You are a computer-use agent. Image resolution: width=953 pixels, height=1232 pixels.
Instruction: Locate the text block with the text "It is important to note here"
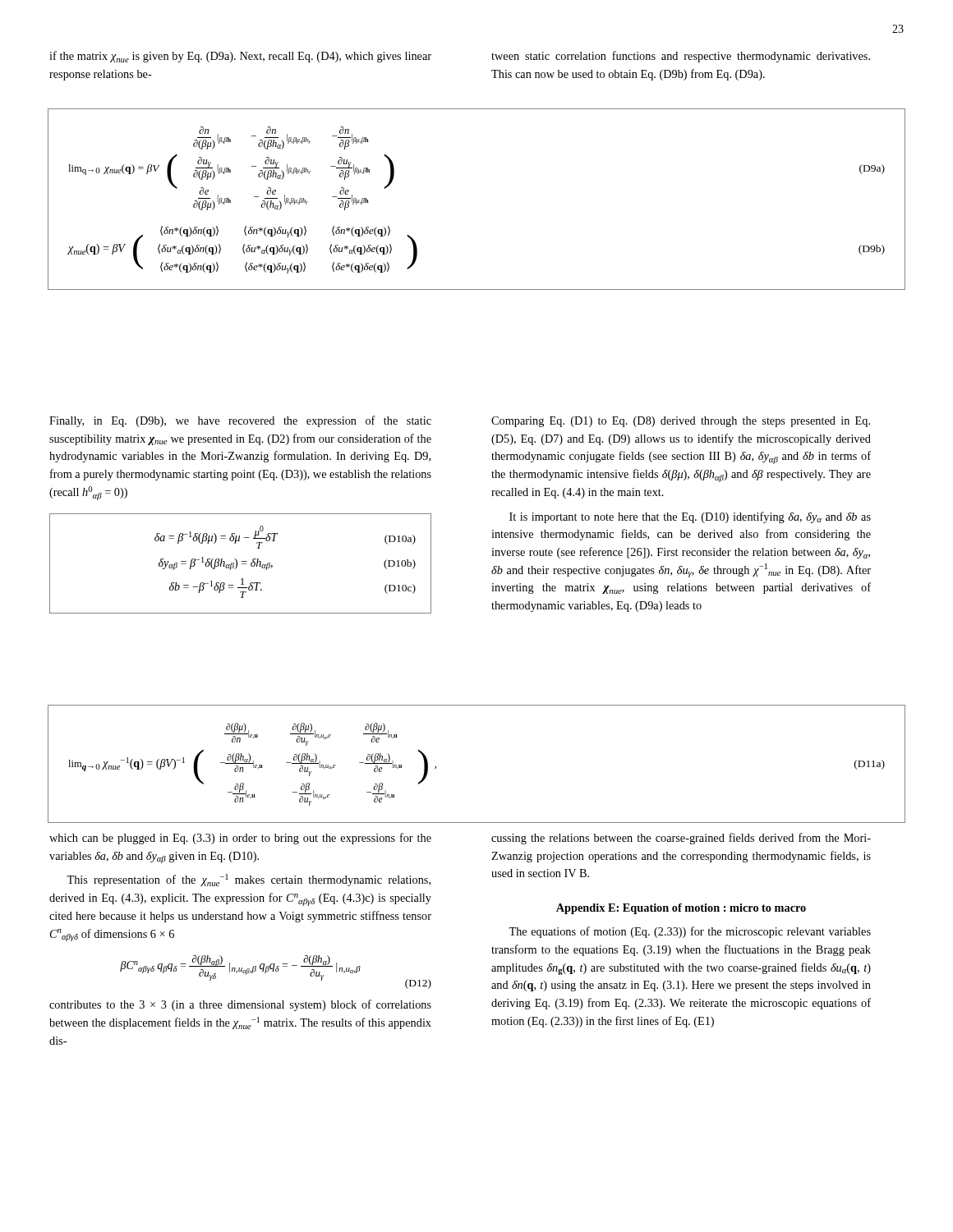coord(681,561)
